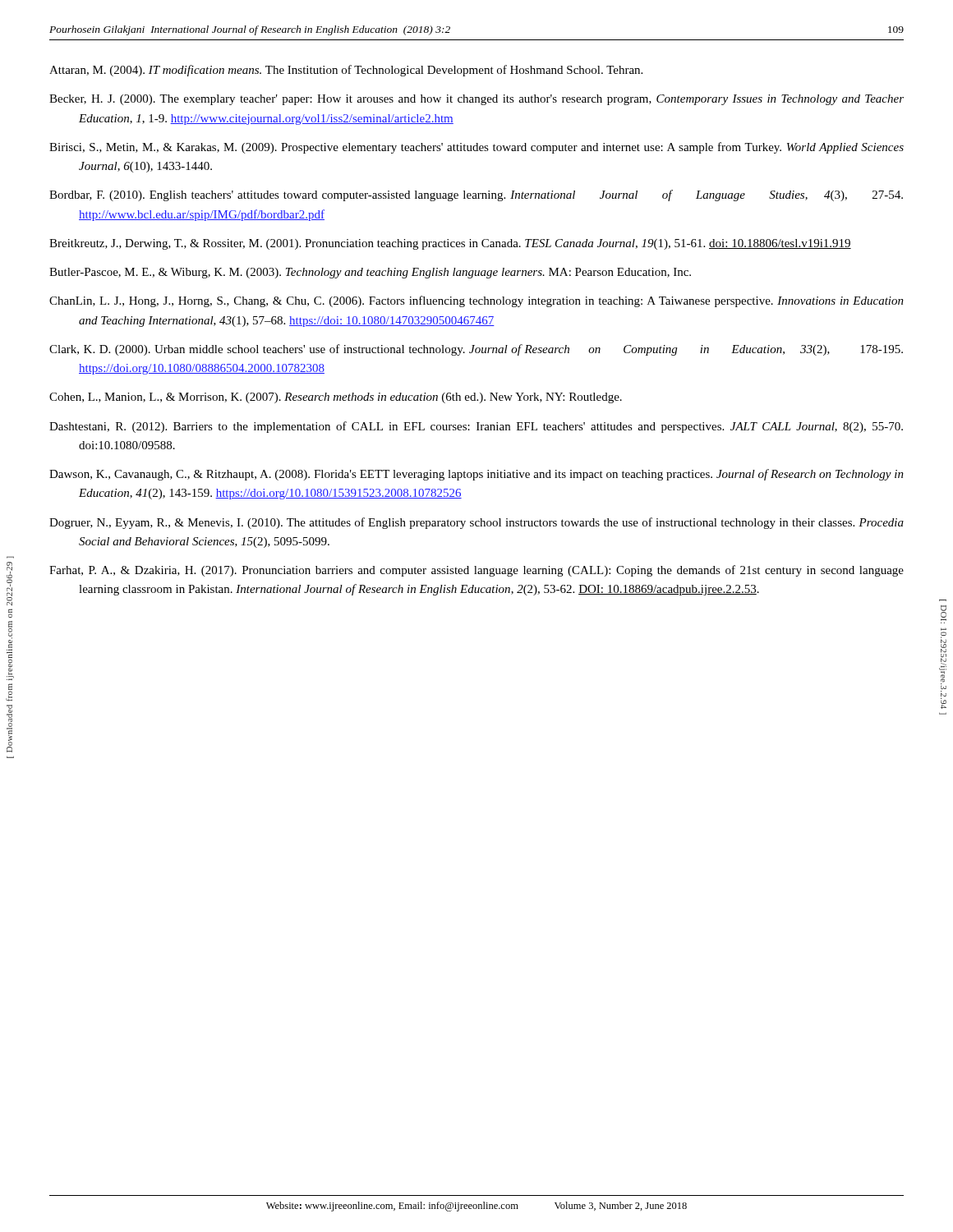
Task: Find the list item that says "Butler-Pascoe, M. E., &"
Action: [371, 272]
